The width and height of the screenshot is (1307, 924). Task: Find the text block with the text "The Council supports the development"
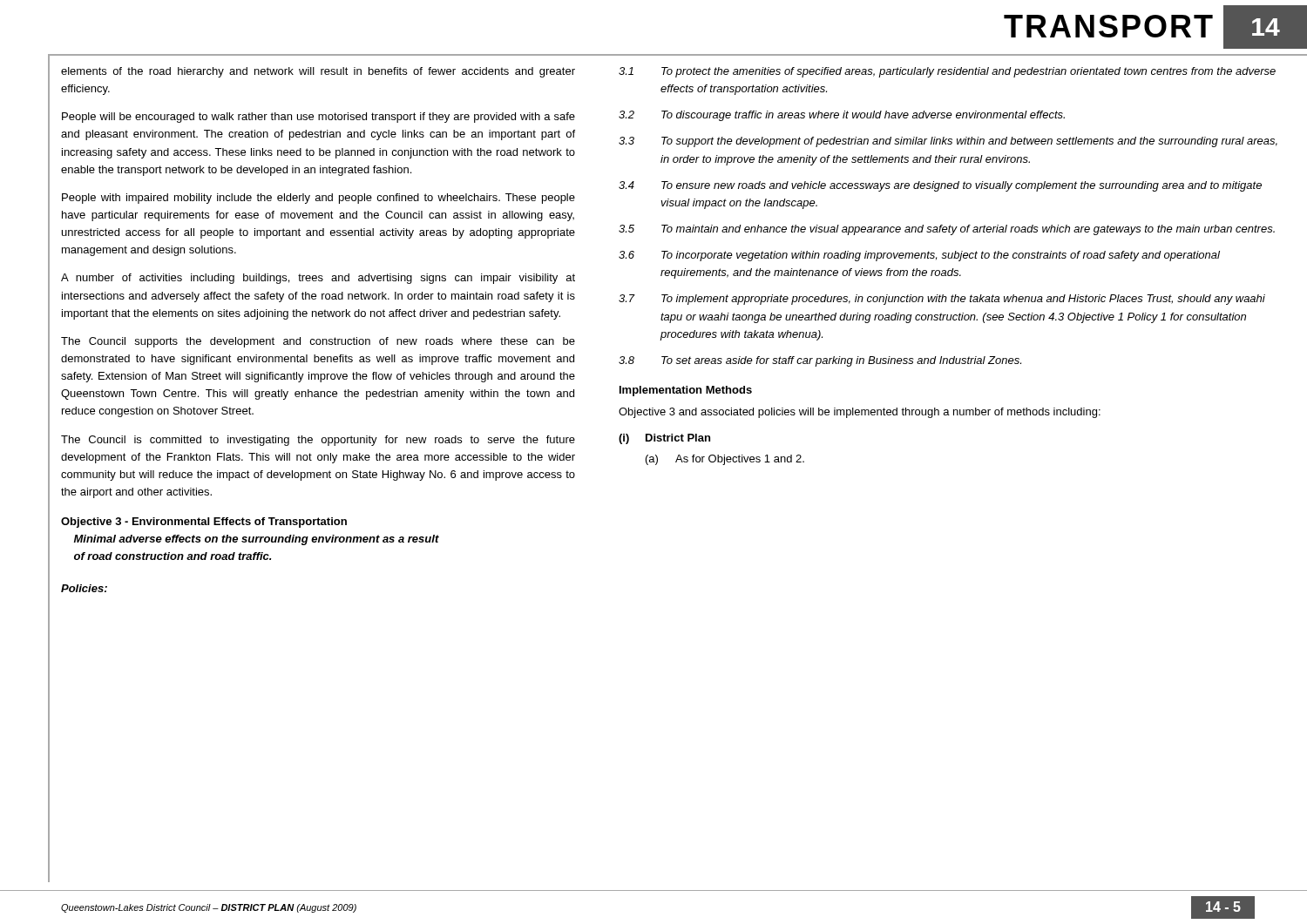[318, 376]
